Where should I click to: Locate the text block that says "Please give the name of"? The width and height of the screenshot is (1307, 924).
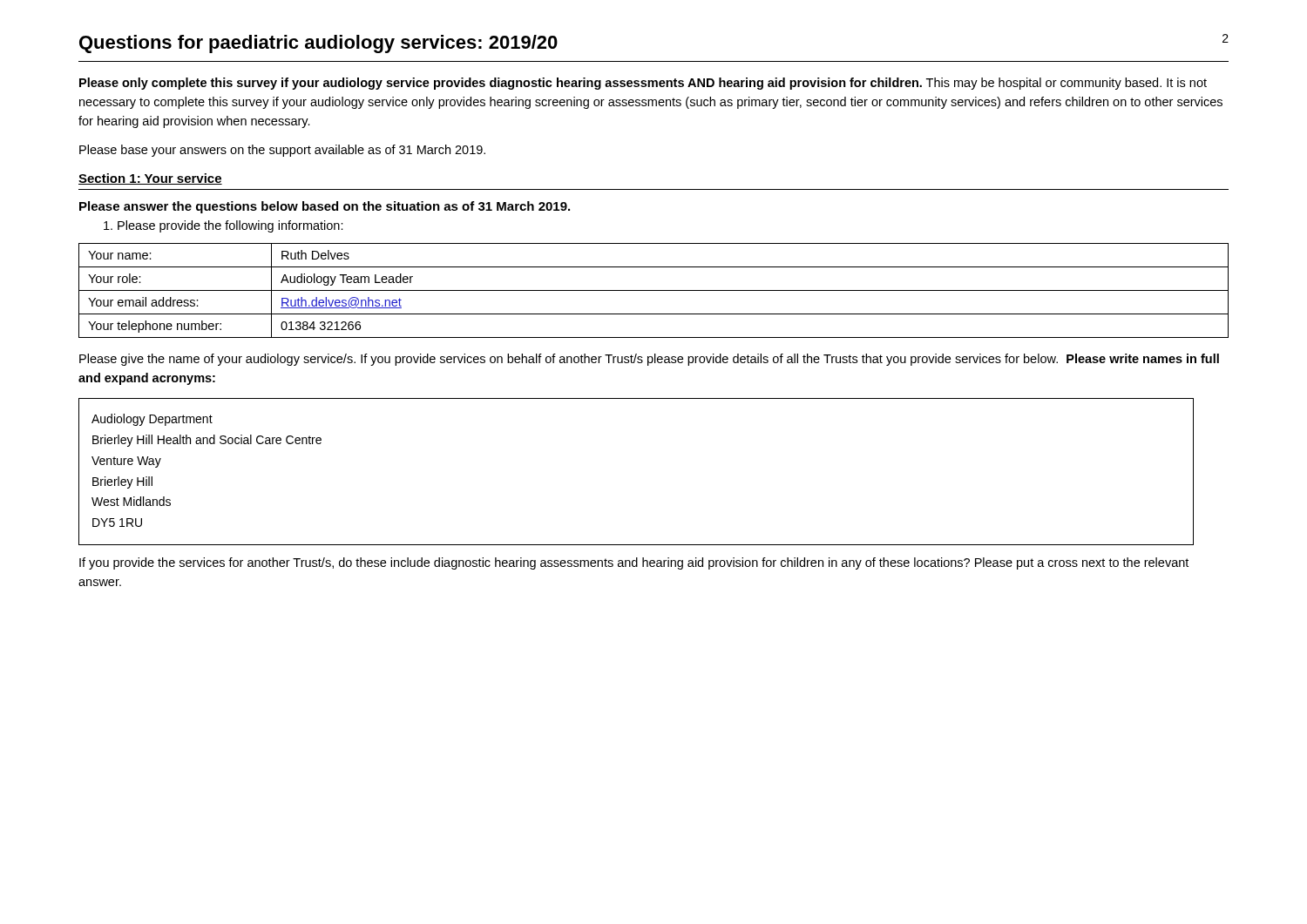coord(649,368)
